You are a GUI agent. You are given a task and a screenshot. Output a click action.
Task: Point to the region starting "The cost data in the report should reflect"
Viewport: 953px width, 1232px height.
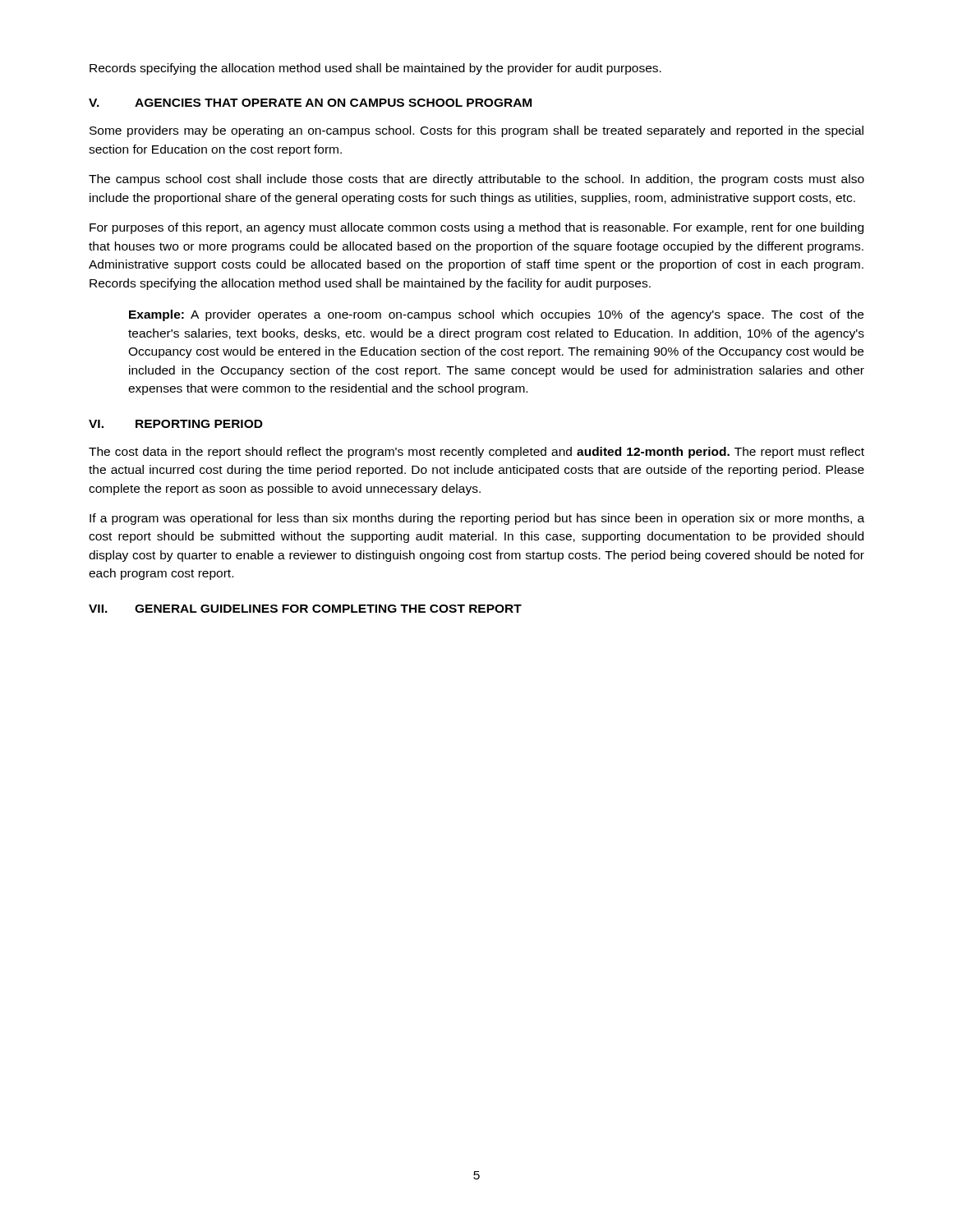coord(476,470)
